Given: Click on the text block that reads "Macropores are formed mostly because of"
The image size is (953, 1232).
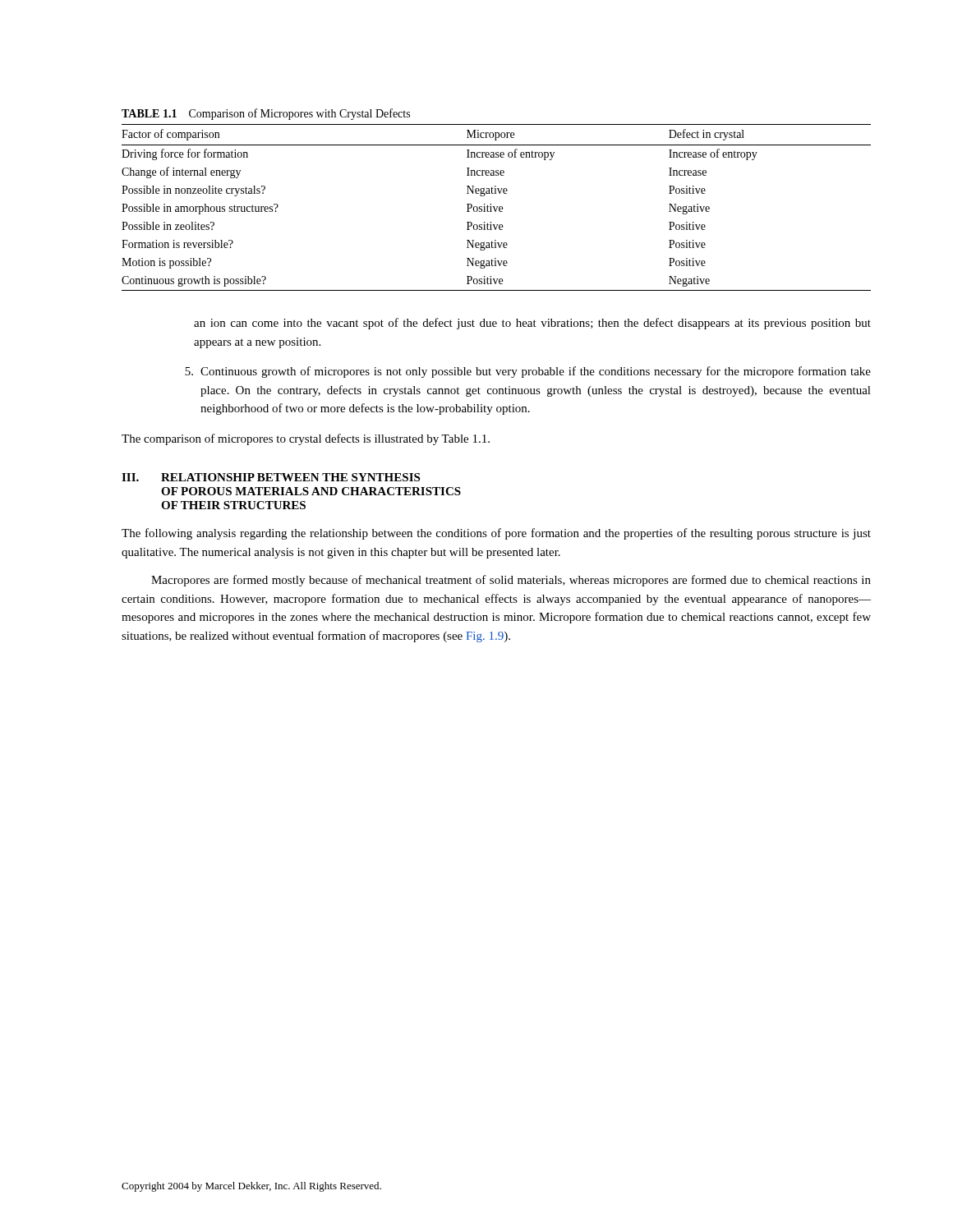Looking at the screenshot, I should pos(496,608).
